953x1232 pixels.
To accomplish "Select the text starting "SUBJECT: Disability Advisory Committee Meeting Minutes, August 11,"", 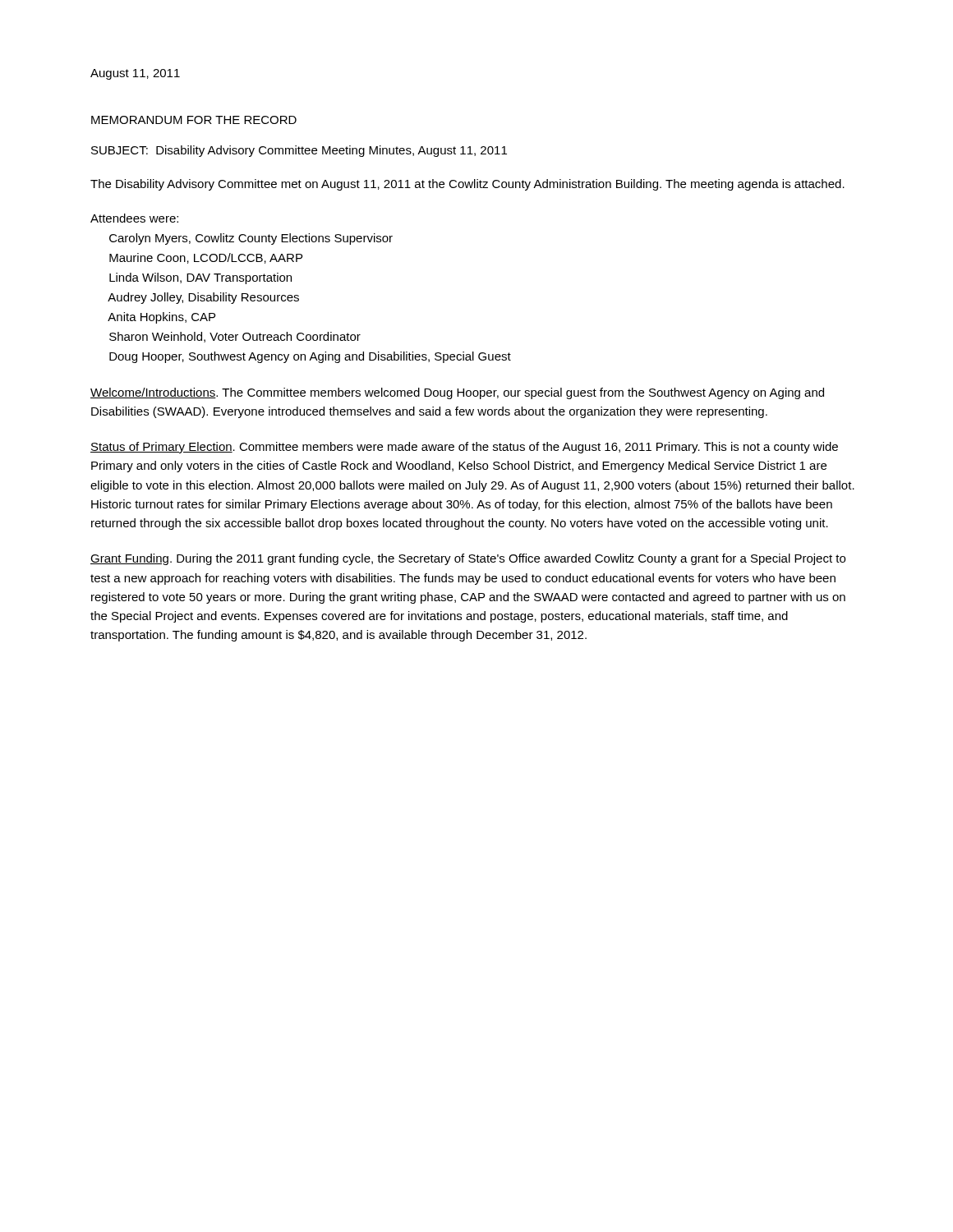I will click(299, 150).
